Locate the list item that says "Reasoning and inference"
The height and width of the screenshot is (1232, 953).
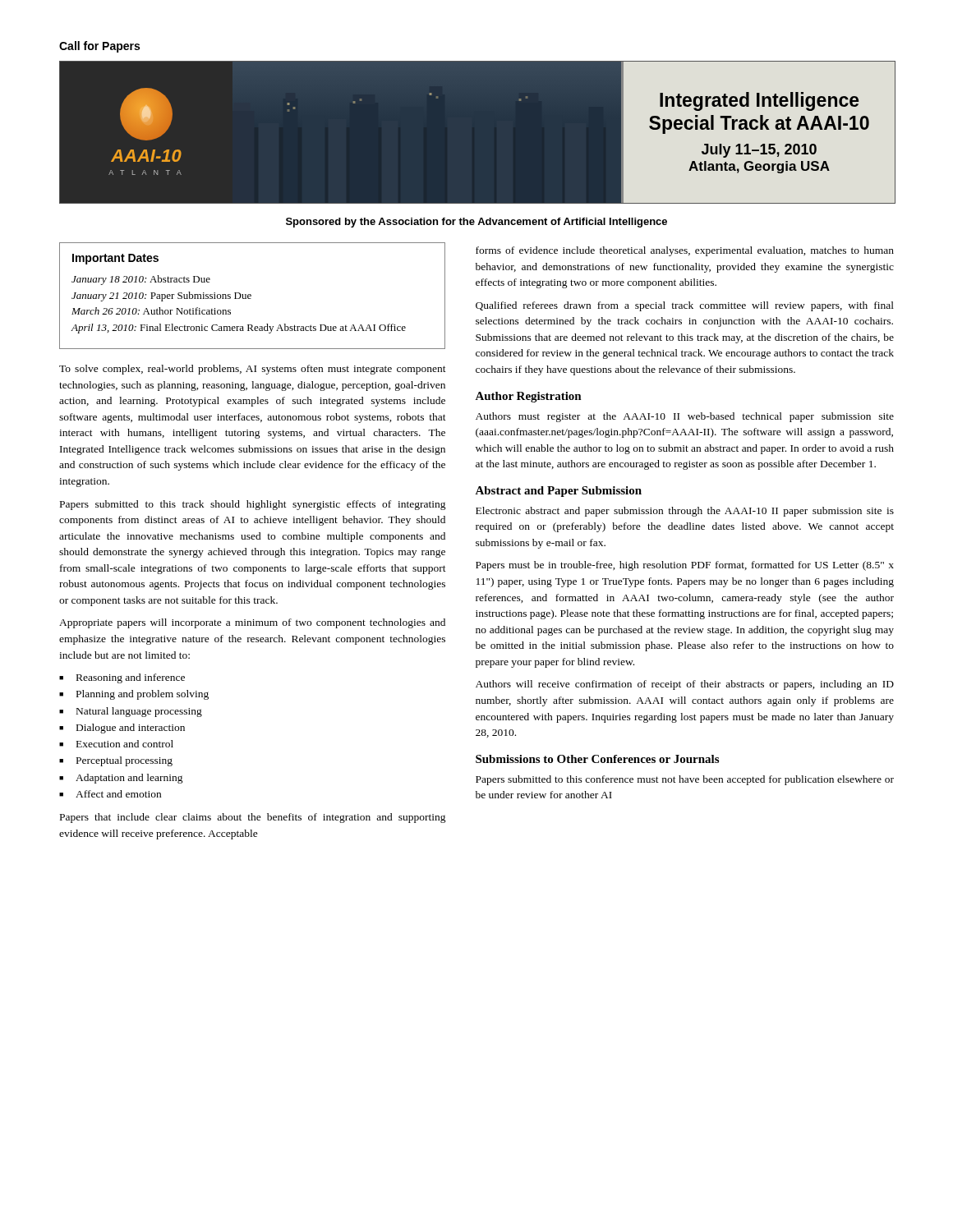pos(130,677)
